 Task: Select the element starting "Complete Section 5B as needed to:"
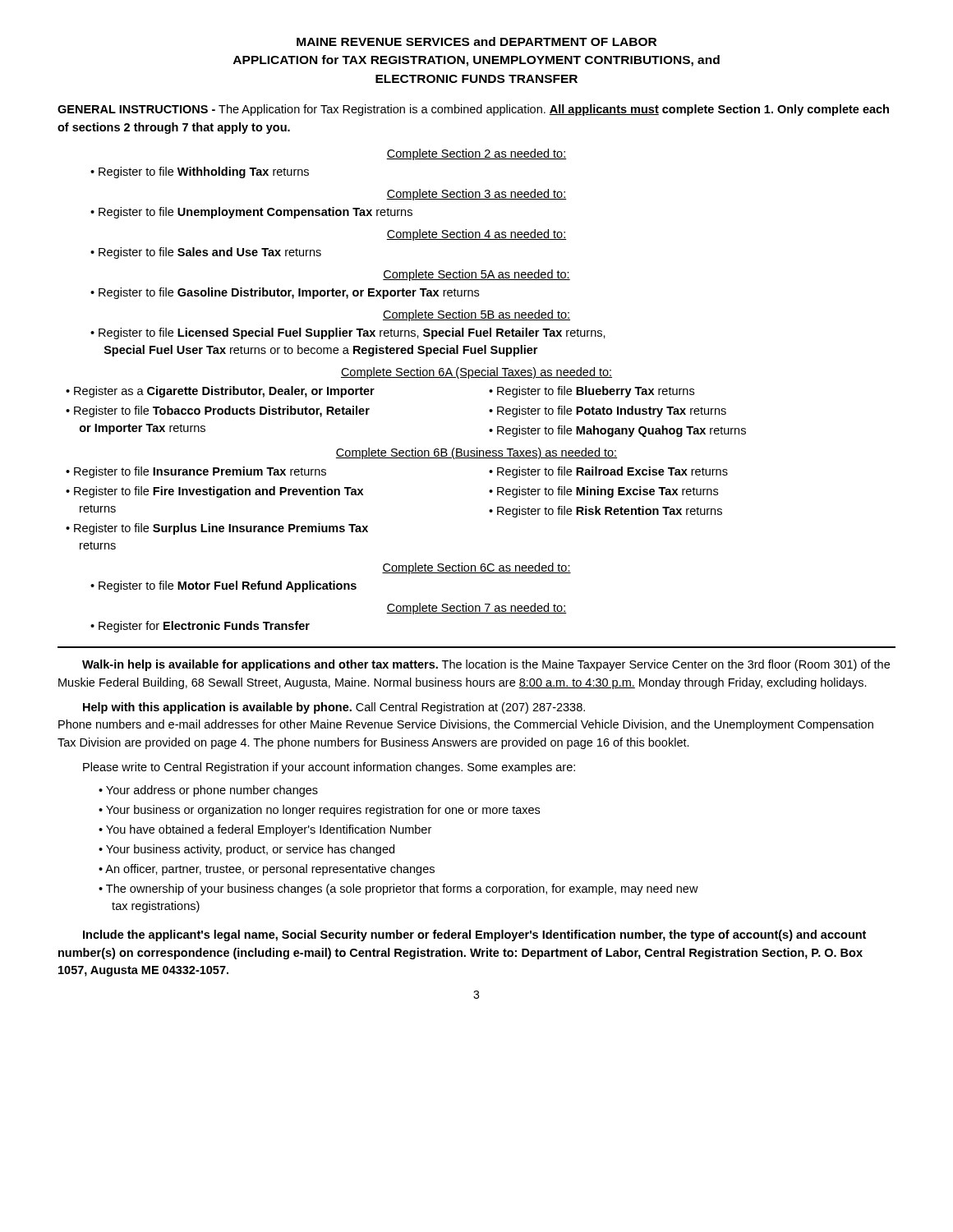pyautogui.click(x=476, y=315)
